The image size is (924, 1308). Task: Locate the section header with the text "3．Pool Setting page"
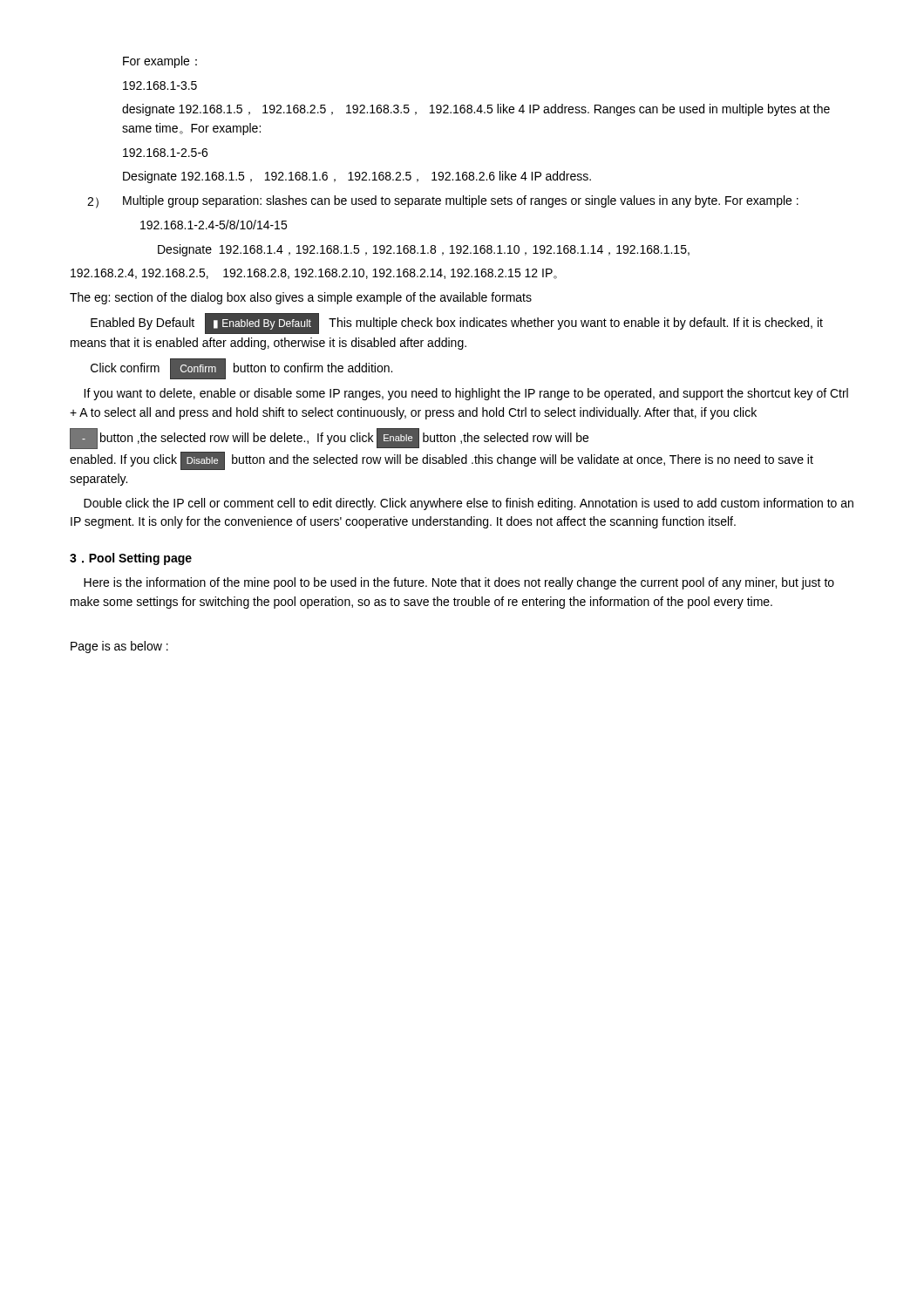point(131,558)
